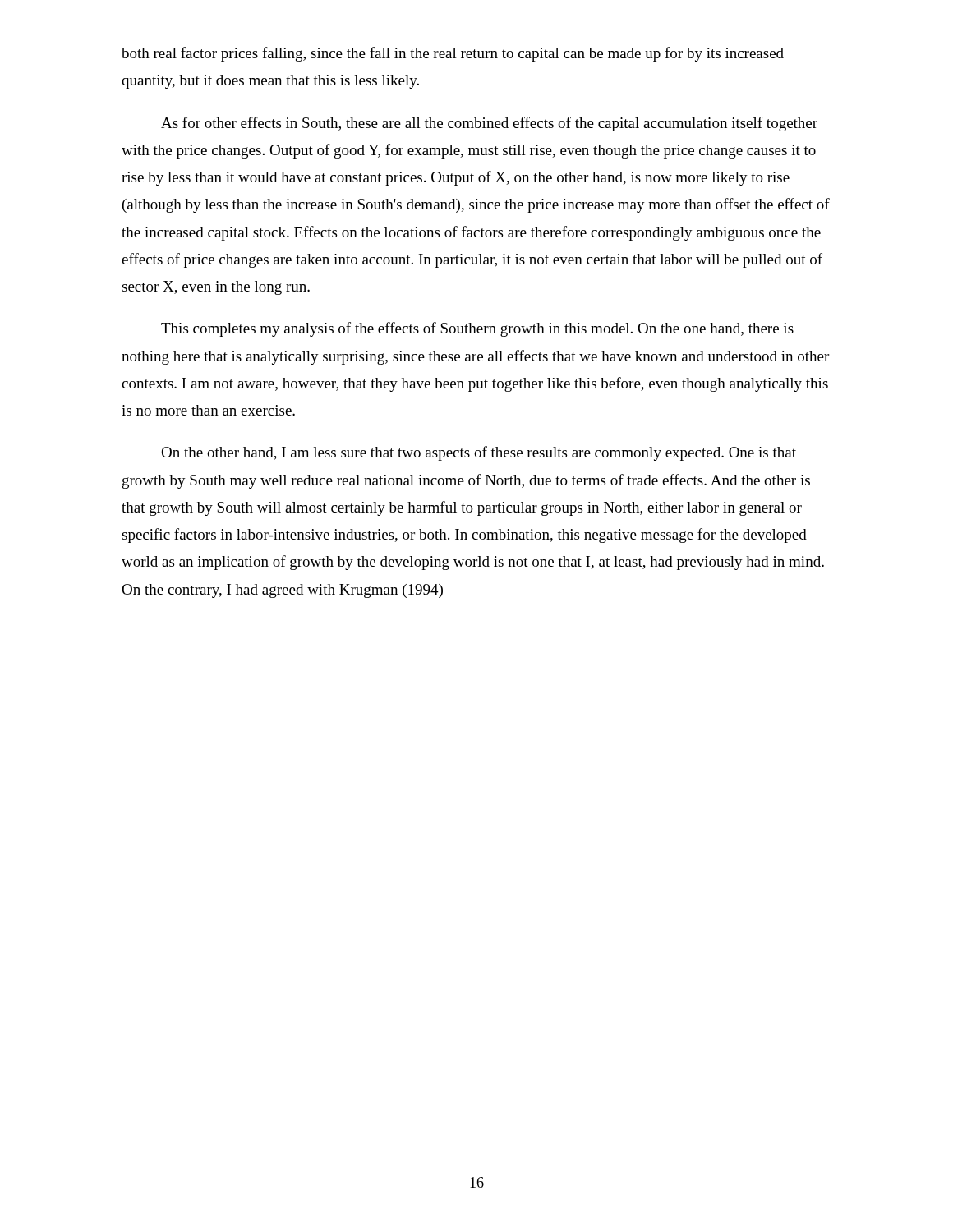Viewport: 953px width, 1232px height.
Task: Find the block on this page that starts "This completes my analysis"
Action: pyautogui.click(x=476, y=369)
